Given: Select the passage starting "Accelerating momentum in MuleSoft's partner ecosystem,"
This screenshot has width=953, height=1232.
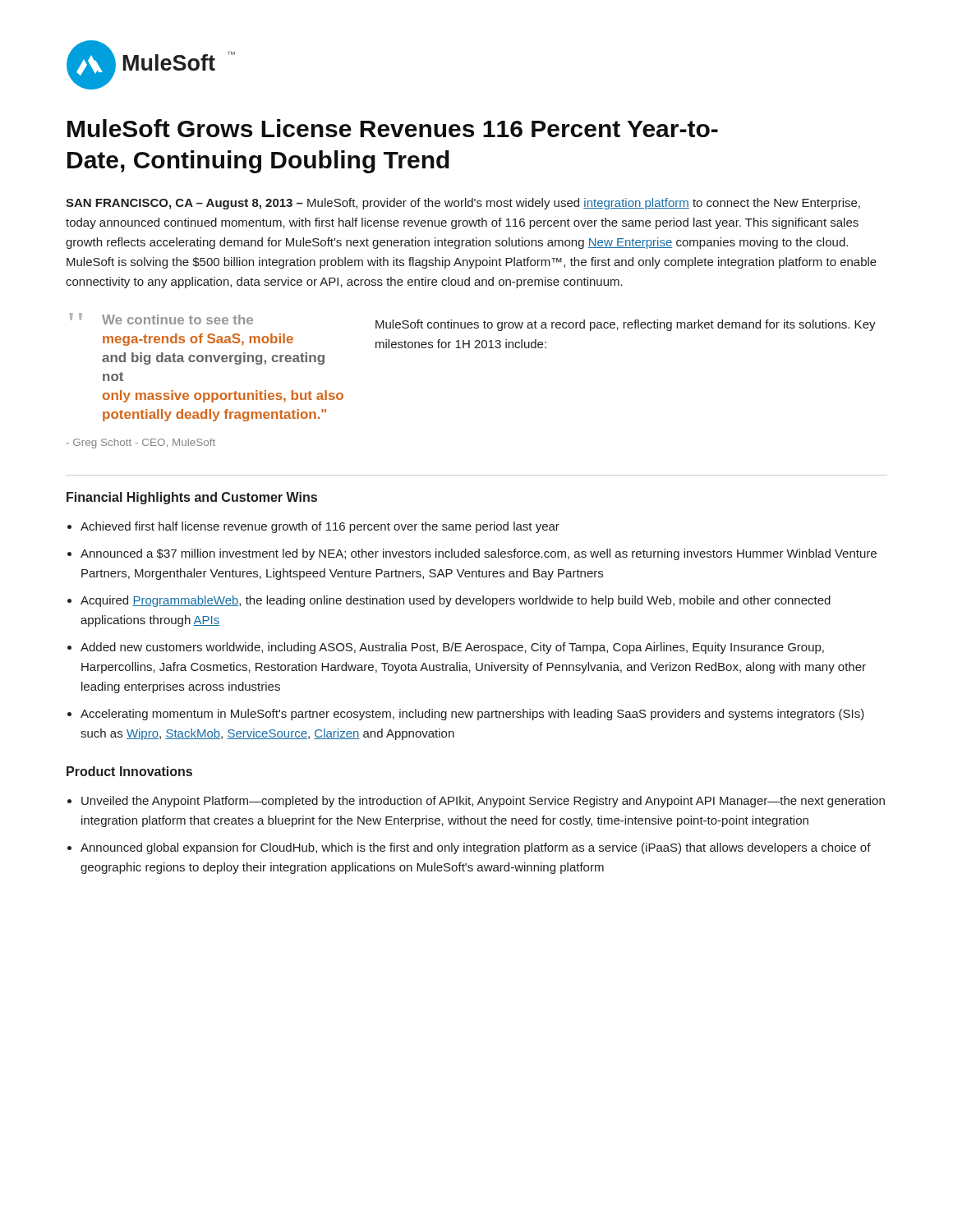Looking at the screenshot, I should point(472,723).
